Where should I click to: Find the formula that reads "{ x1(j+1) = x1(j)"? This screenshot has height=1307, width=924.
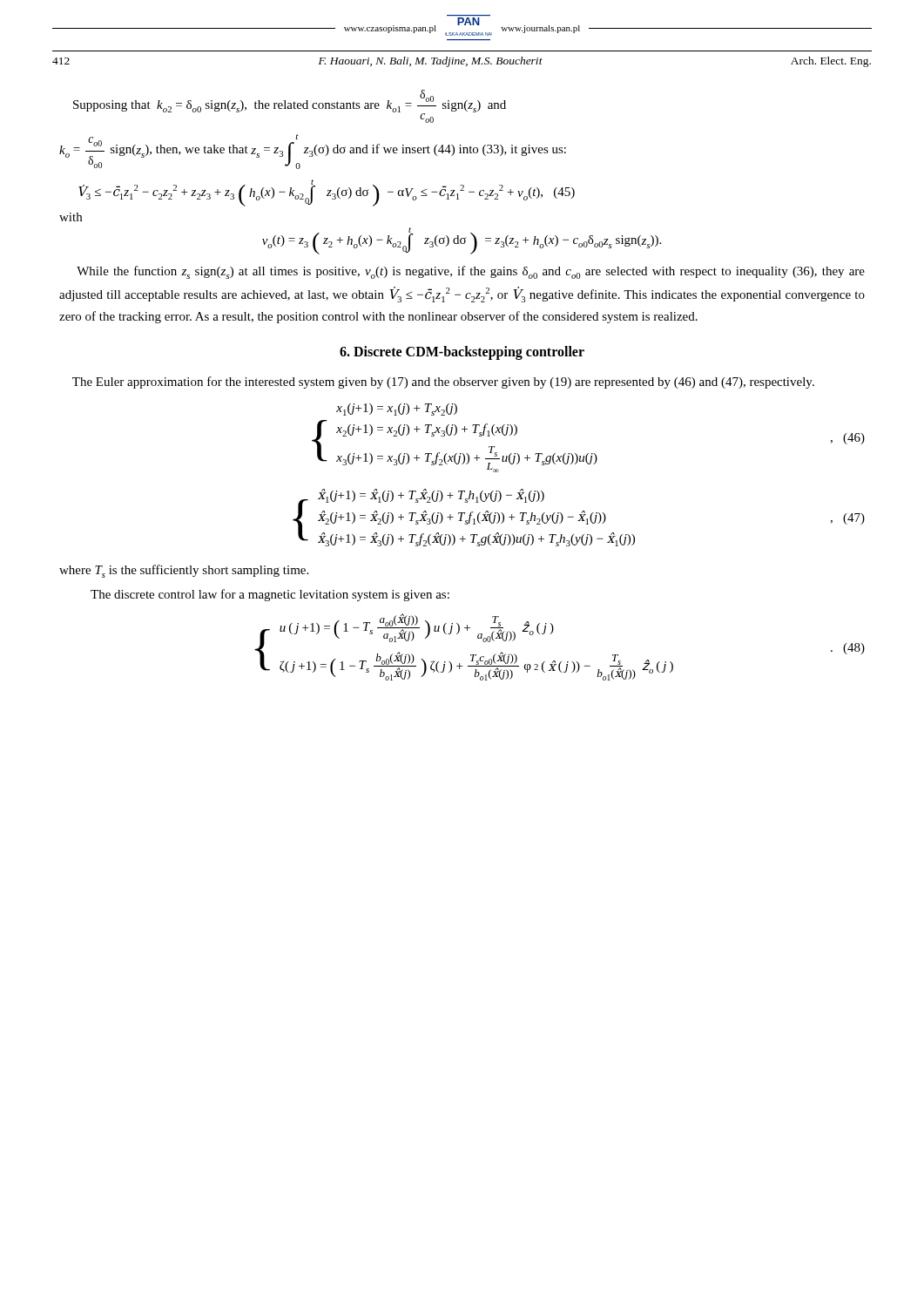[x=586, y=438]
